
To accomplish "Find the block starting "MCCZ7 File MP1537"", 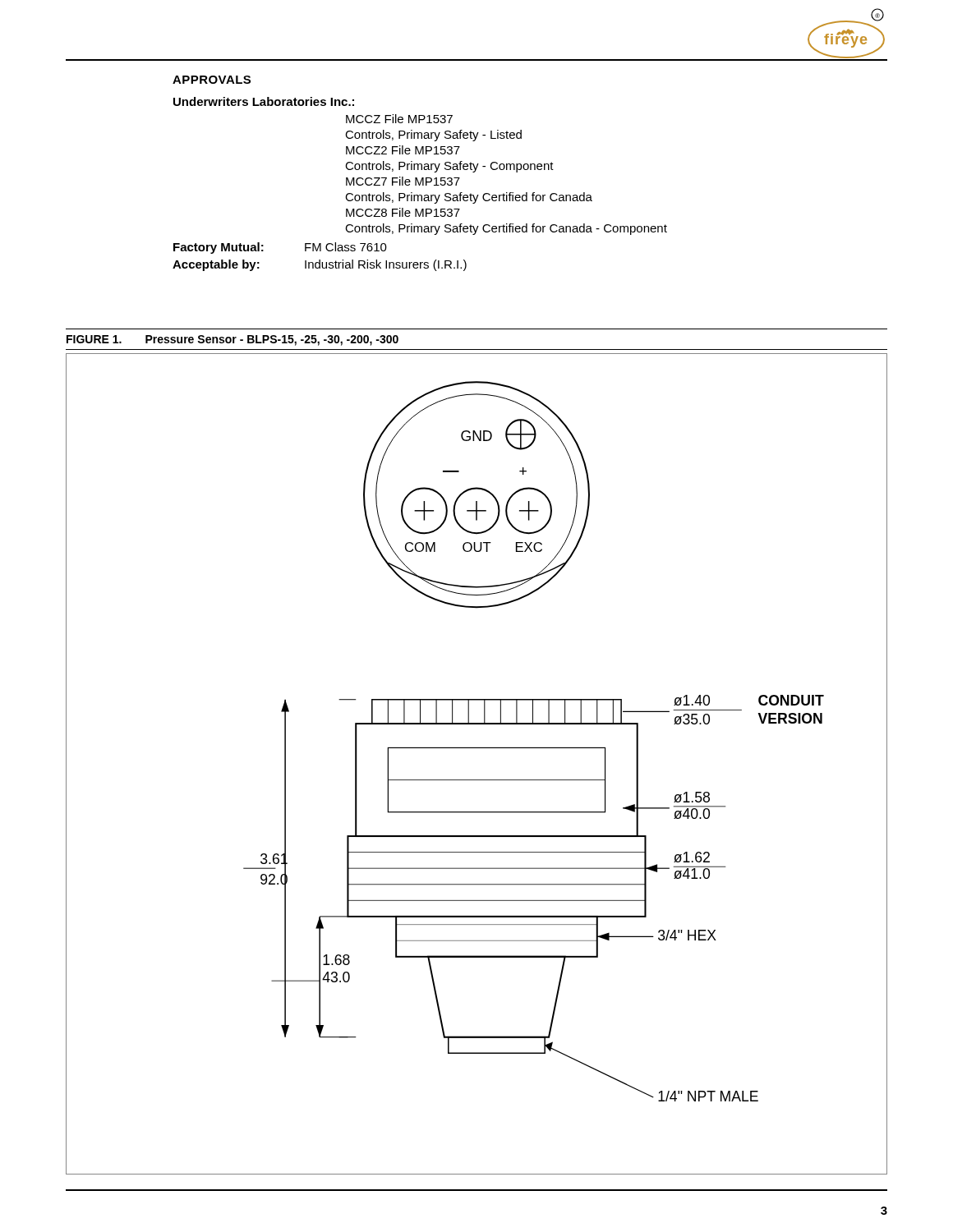I will pos(403,181).
